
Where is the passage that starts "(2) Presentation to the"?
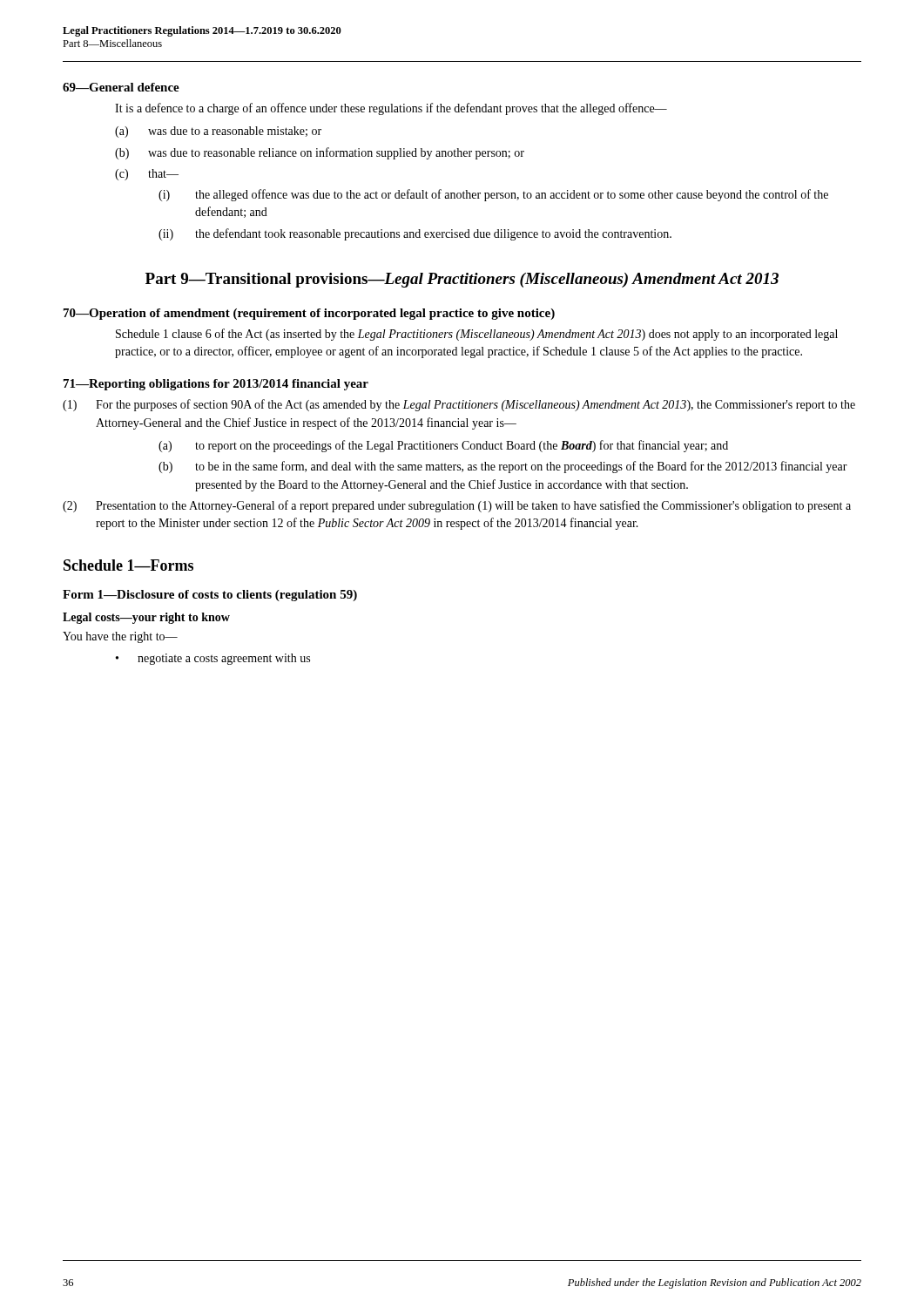[x=462, y=515]
